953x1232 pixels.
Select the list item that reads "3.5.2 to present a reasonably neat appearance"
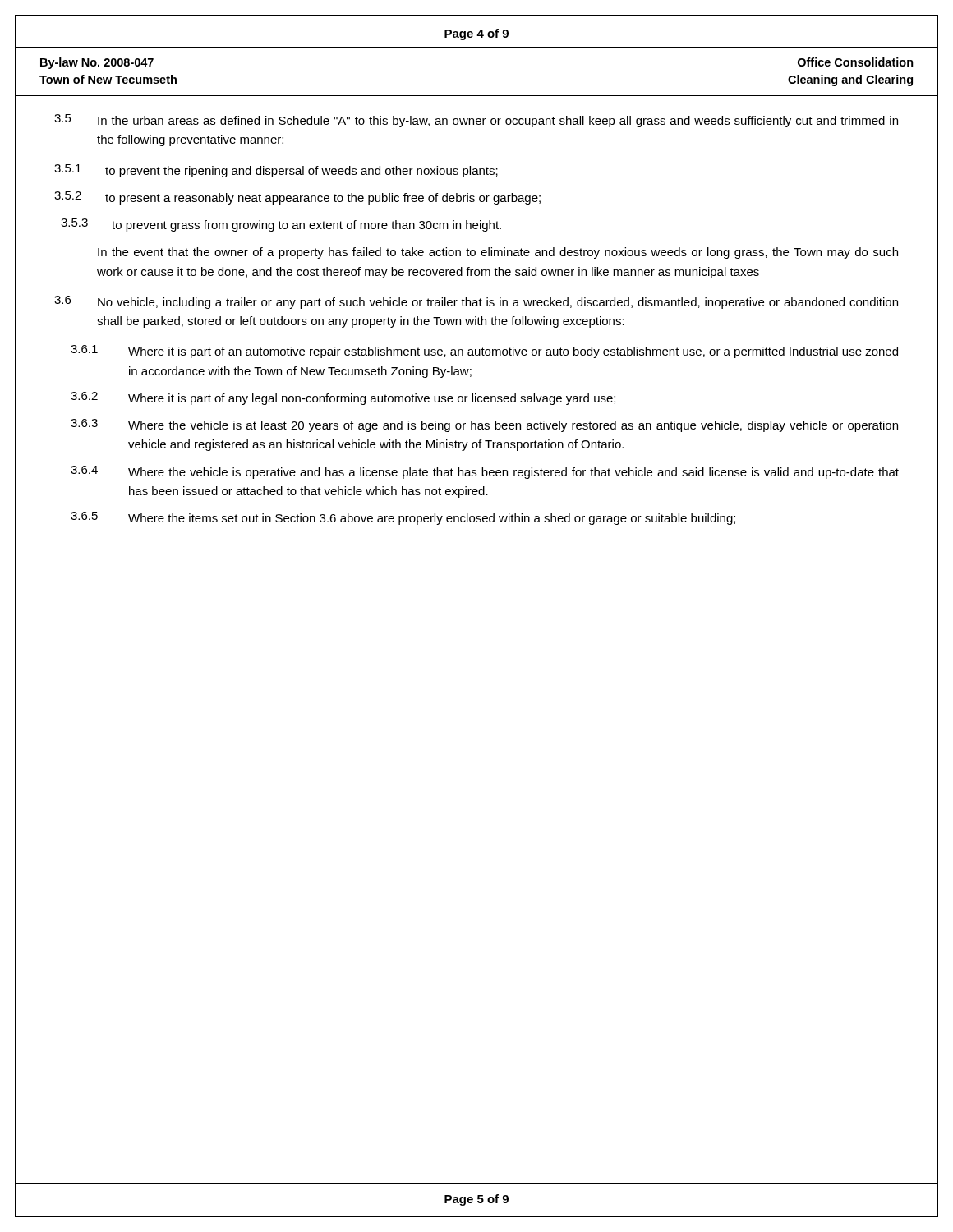pos(476,197)
